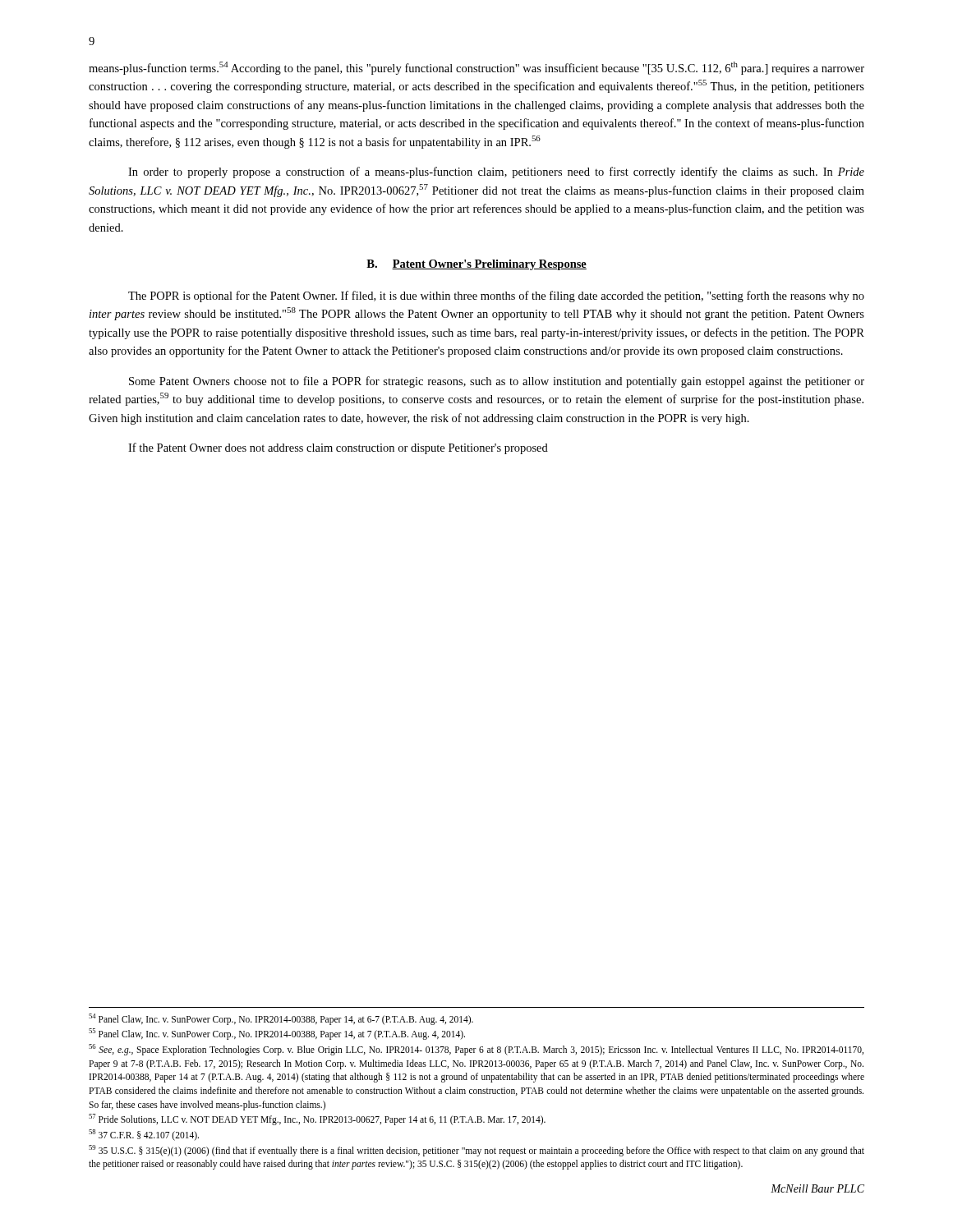Viewport: 953px width, 1232px height.
Task: Locate the text starting "The POPR is"
Action: 476,323
